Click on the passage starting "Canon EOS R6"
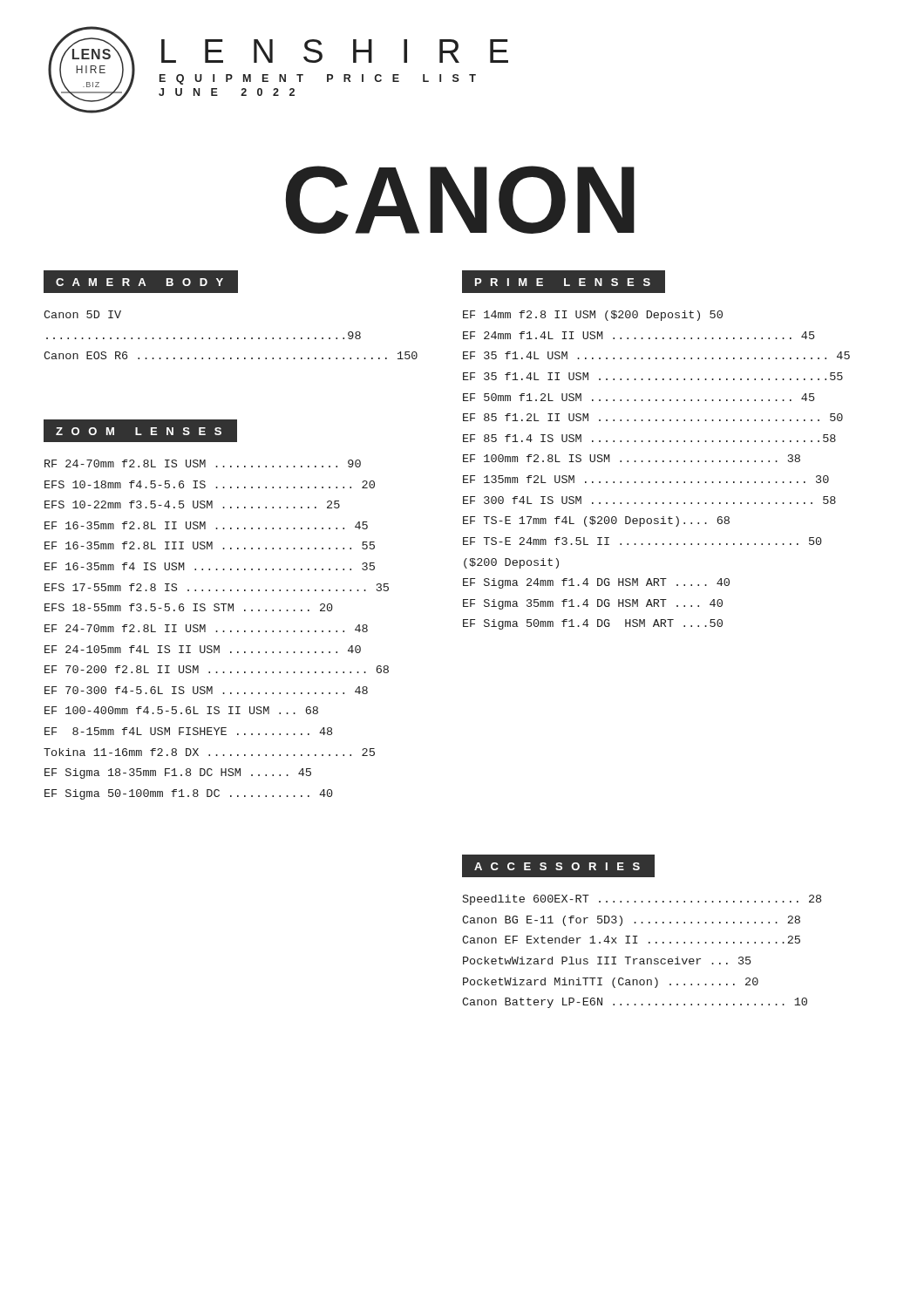 click(x=231, y=356)
